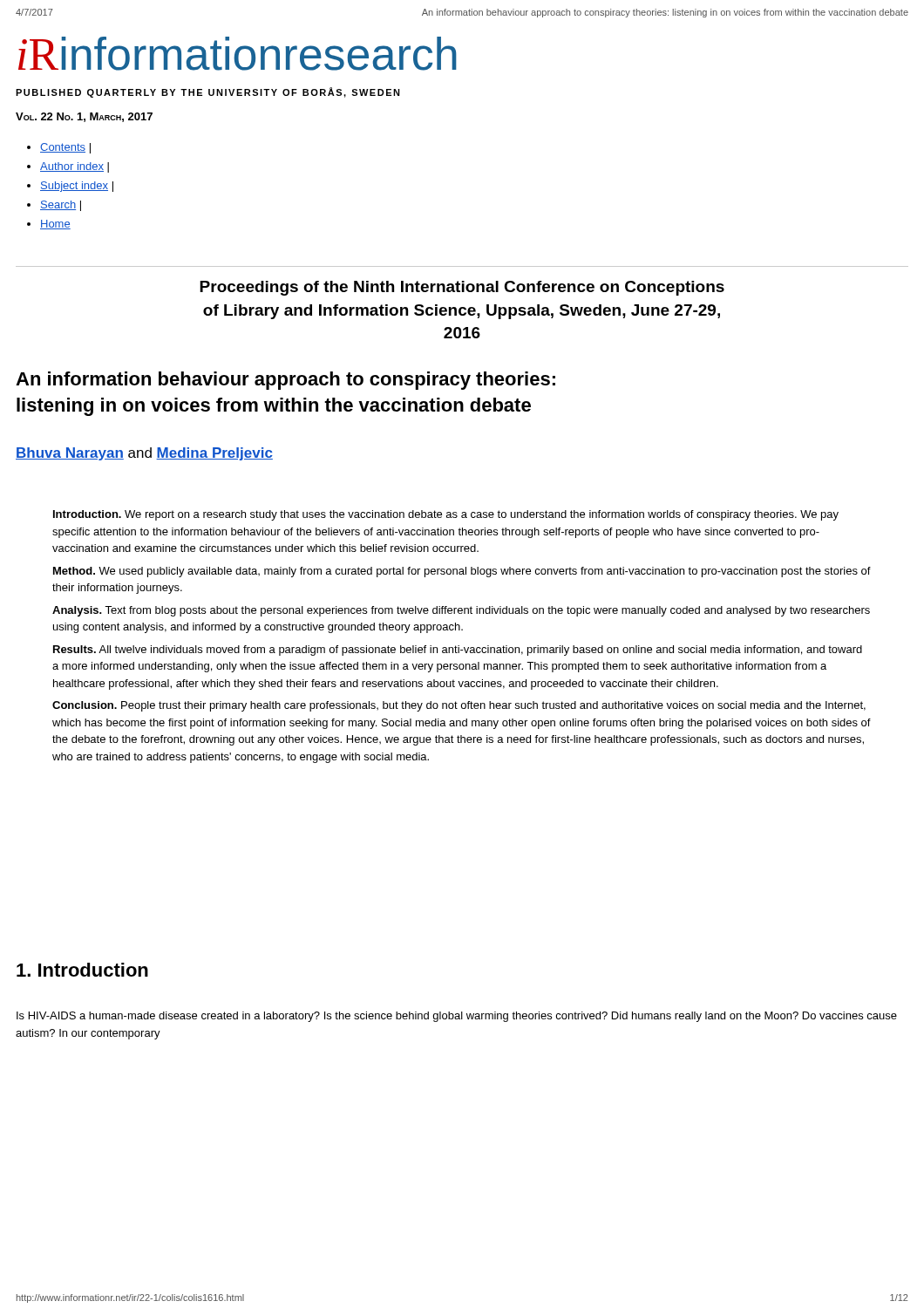The image size is (924, 1308).
Task: Find the text block that reads "PUBLISHED QUARTERLY BY THE UNIVERSITY OF BORÅS,"
Action: (x=209, y=92)
